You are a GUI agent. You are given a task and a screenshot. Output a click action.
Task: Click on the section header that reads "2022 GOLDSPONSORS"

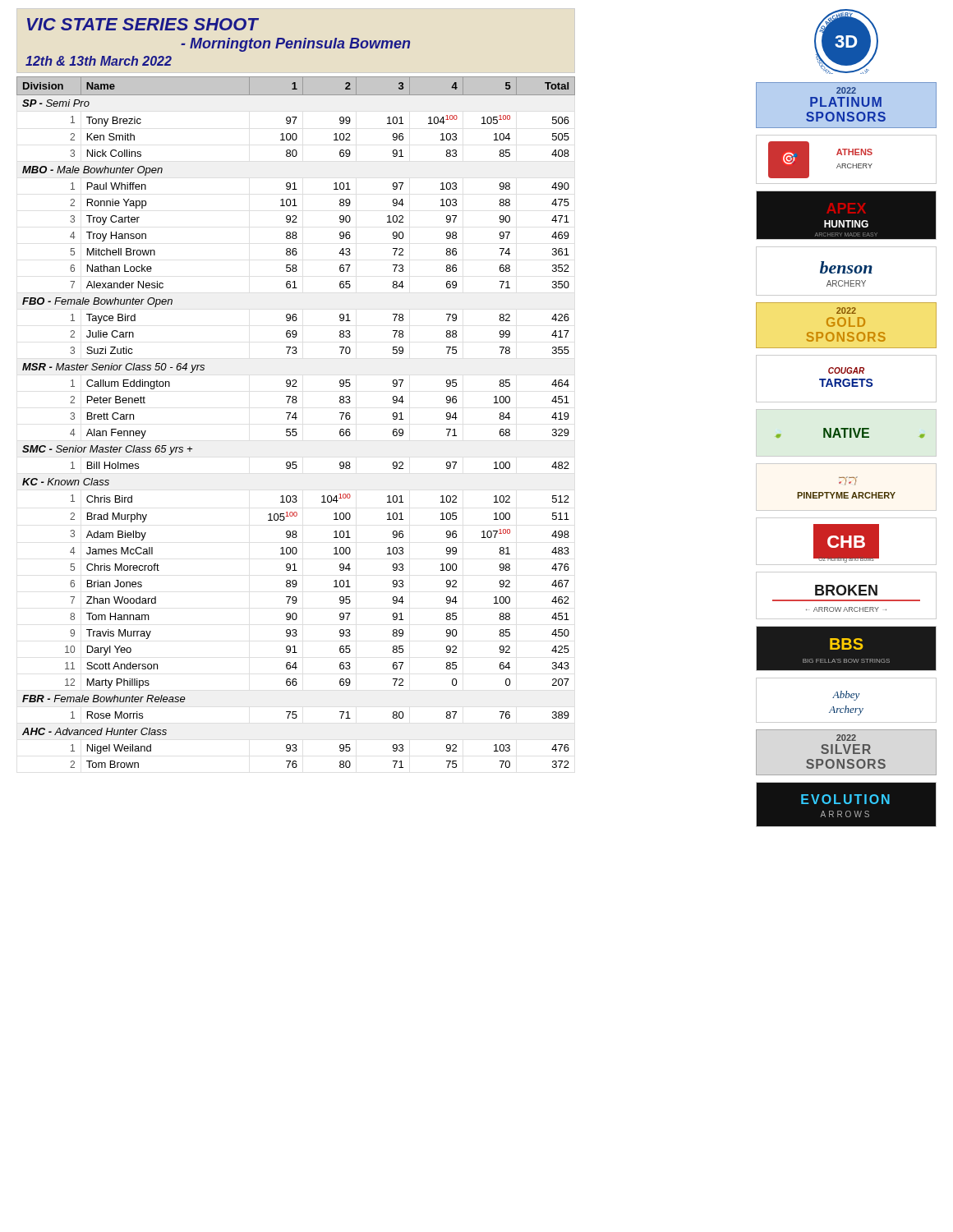click(x=846, y=325)
